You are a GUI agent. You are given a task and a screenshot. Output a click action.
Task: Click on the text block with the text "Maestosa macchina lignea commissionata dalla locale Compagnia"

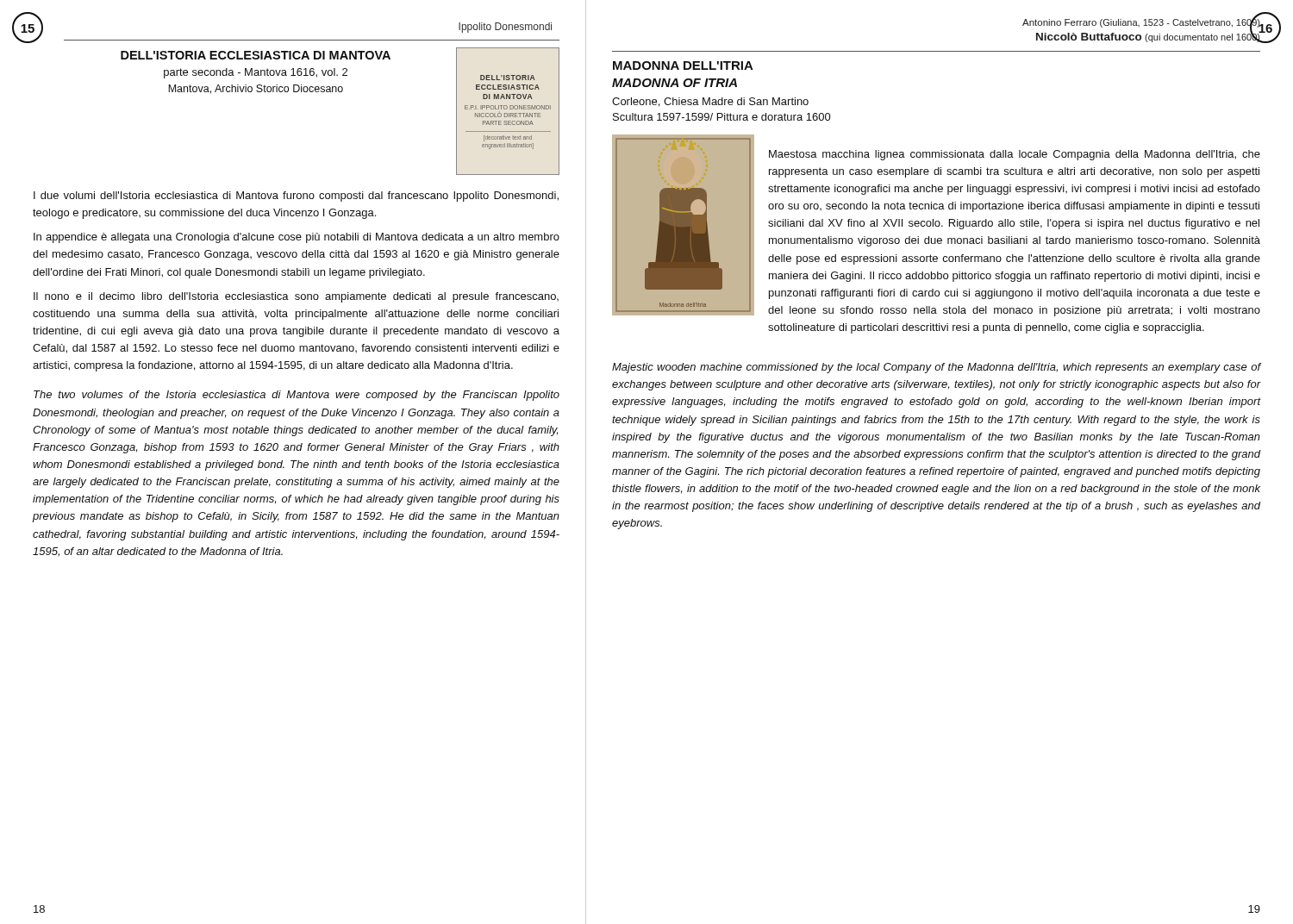click(1014, 241)
